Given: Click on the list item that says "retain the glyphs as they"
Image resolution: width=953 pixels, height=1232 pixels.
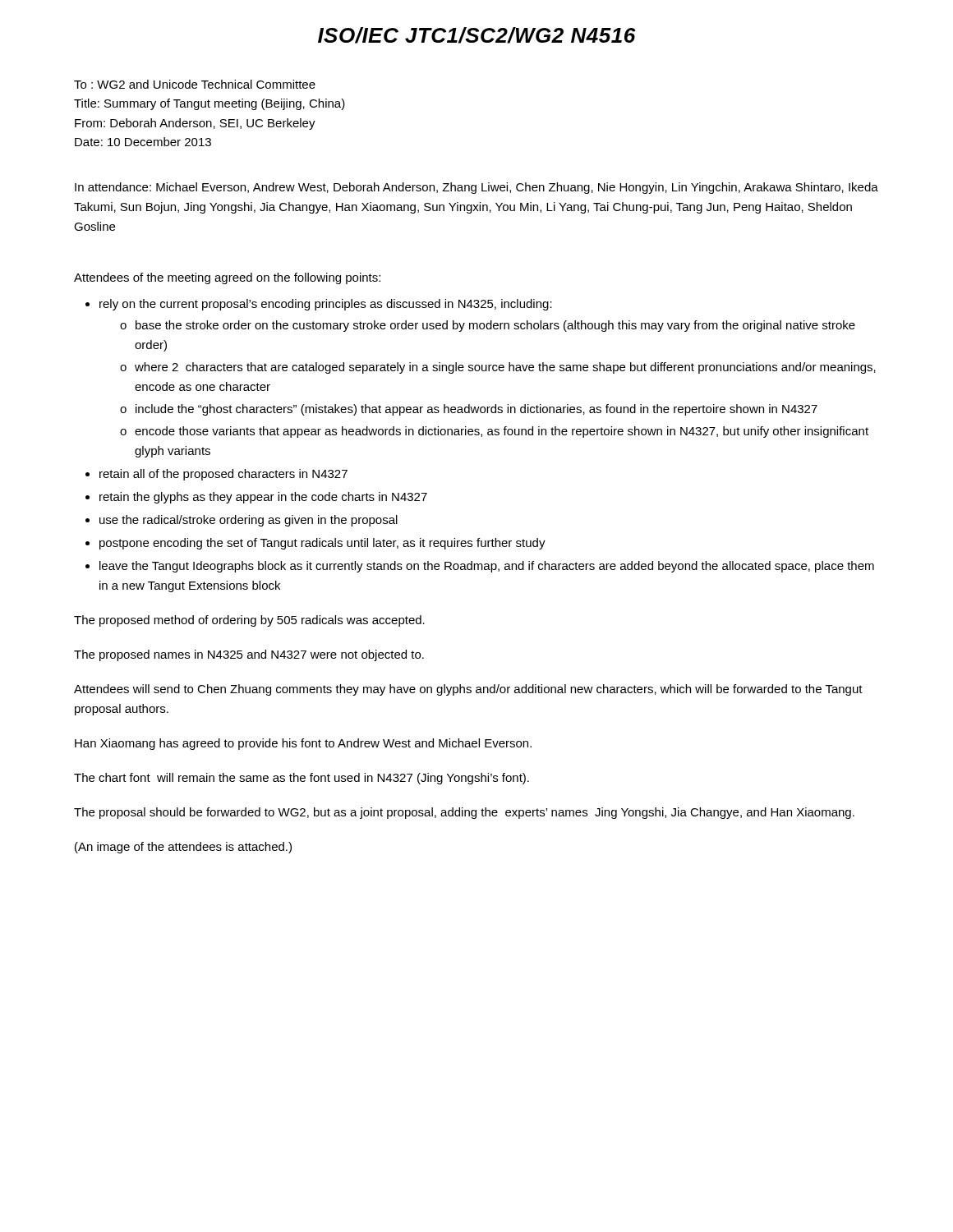Looking at the screenshot, I should pos(263,496).
